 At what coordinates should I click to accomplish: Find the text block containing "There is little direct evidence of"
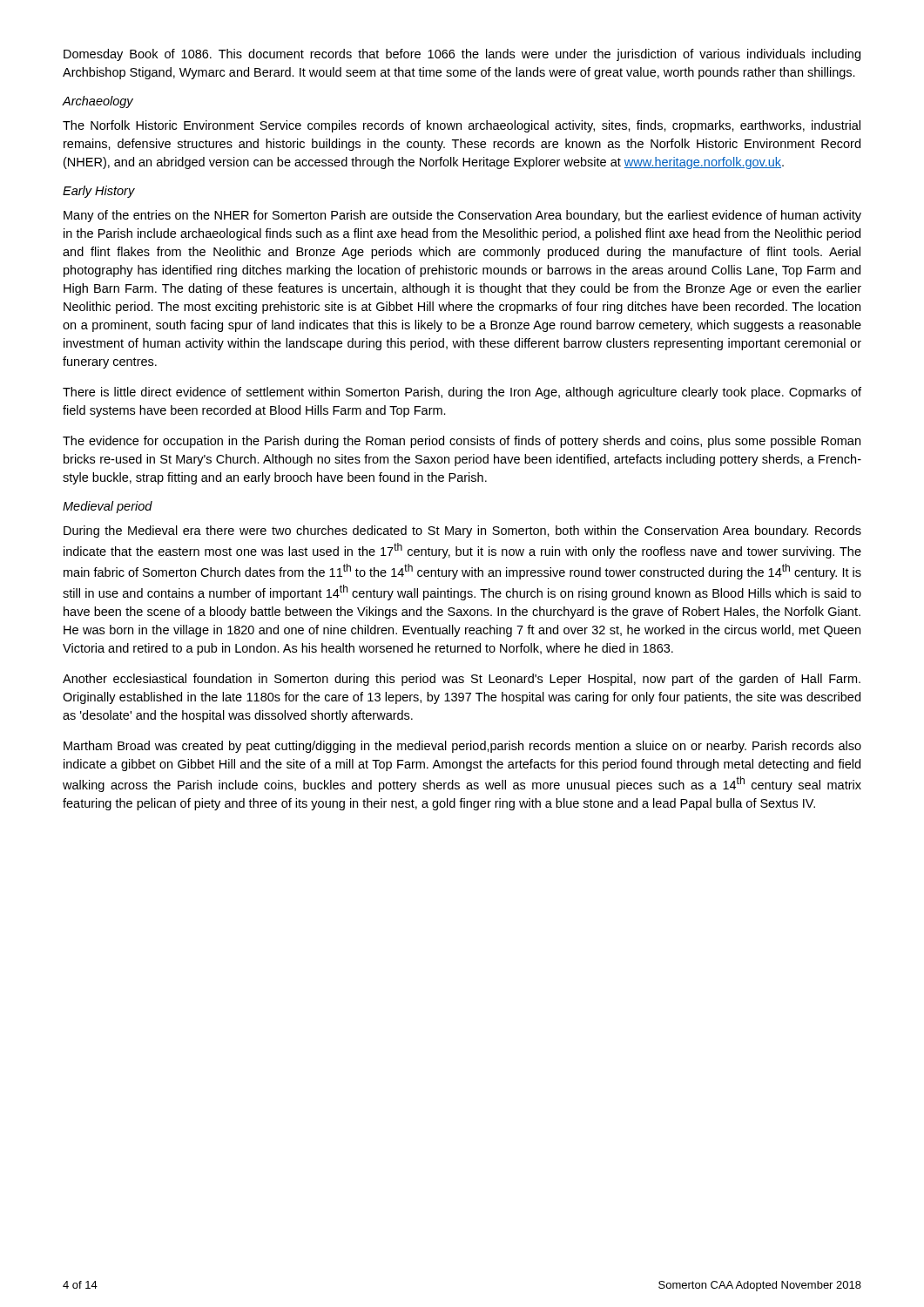[462, 401]
